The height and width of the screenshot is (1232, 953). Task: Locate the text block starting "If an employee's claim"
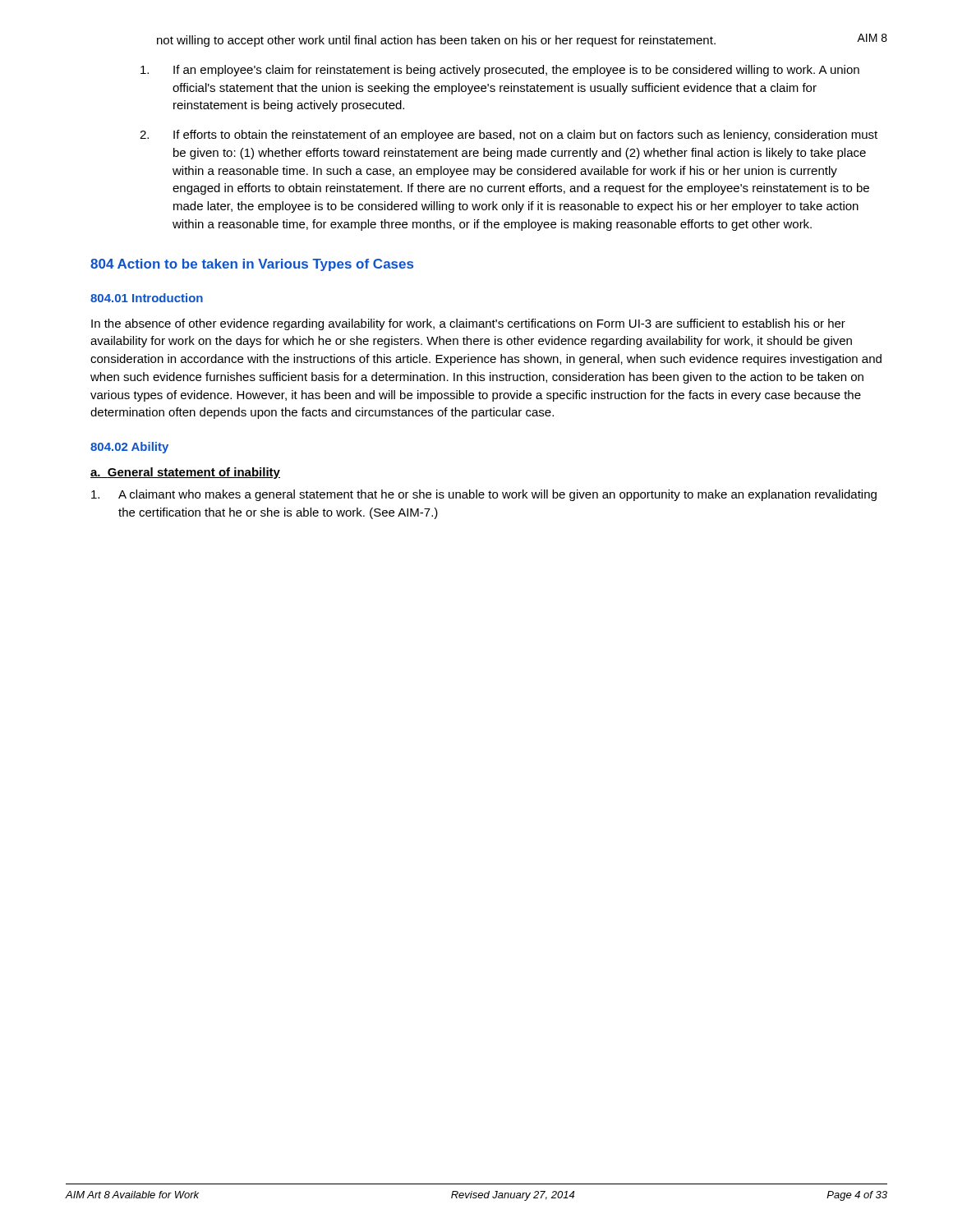tap(513, 87)
